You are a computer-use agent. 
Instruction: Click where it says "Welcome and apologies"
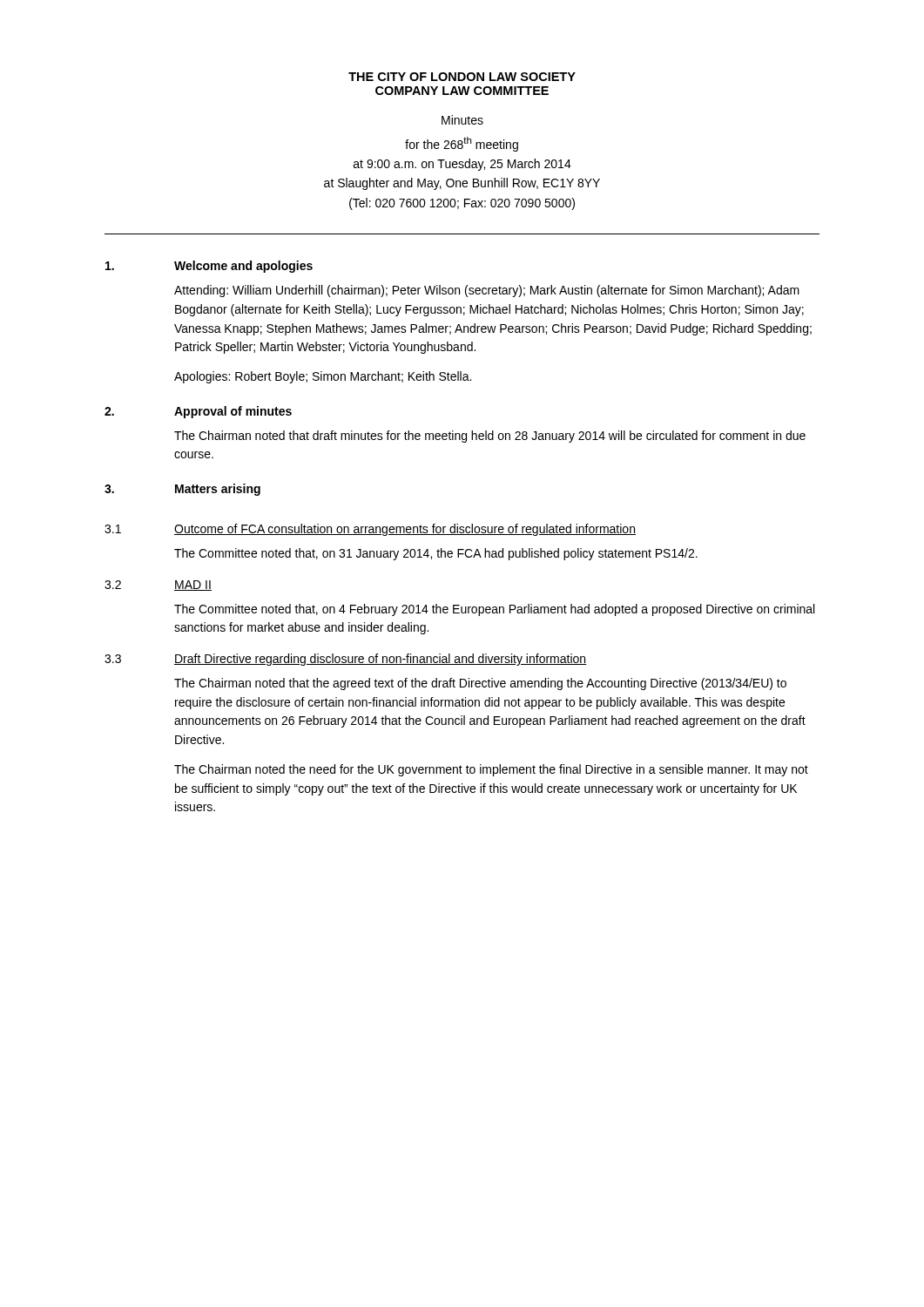tap(244, 266)
